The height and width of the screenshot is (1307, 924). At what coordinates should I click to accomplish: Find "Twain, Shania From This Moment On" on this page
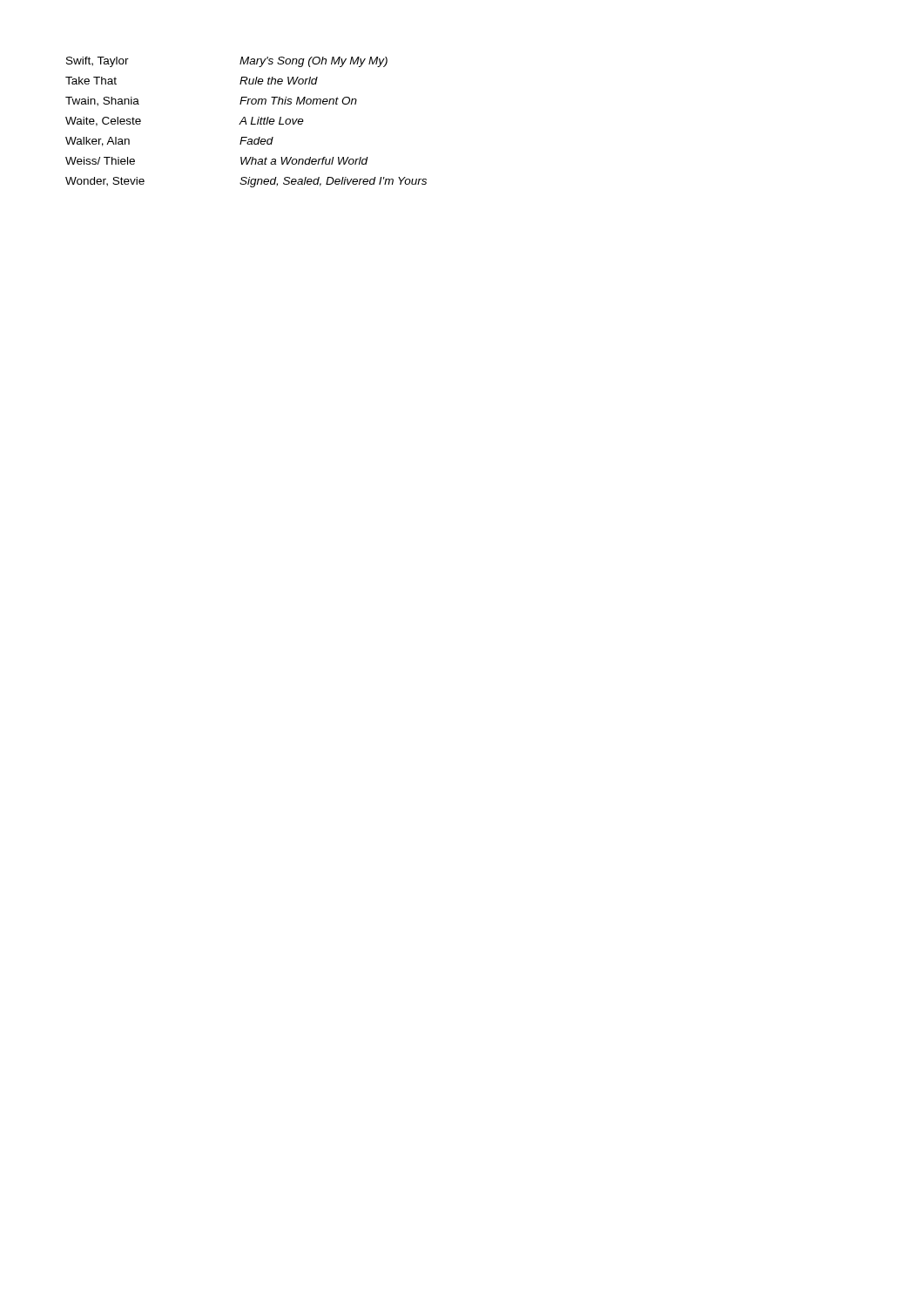(x=106, y=101)
